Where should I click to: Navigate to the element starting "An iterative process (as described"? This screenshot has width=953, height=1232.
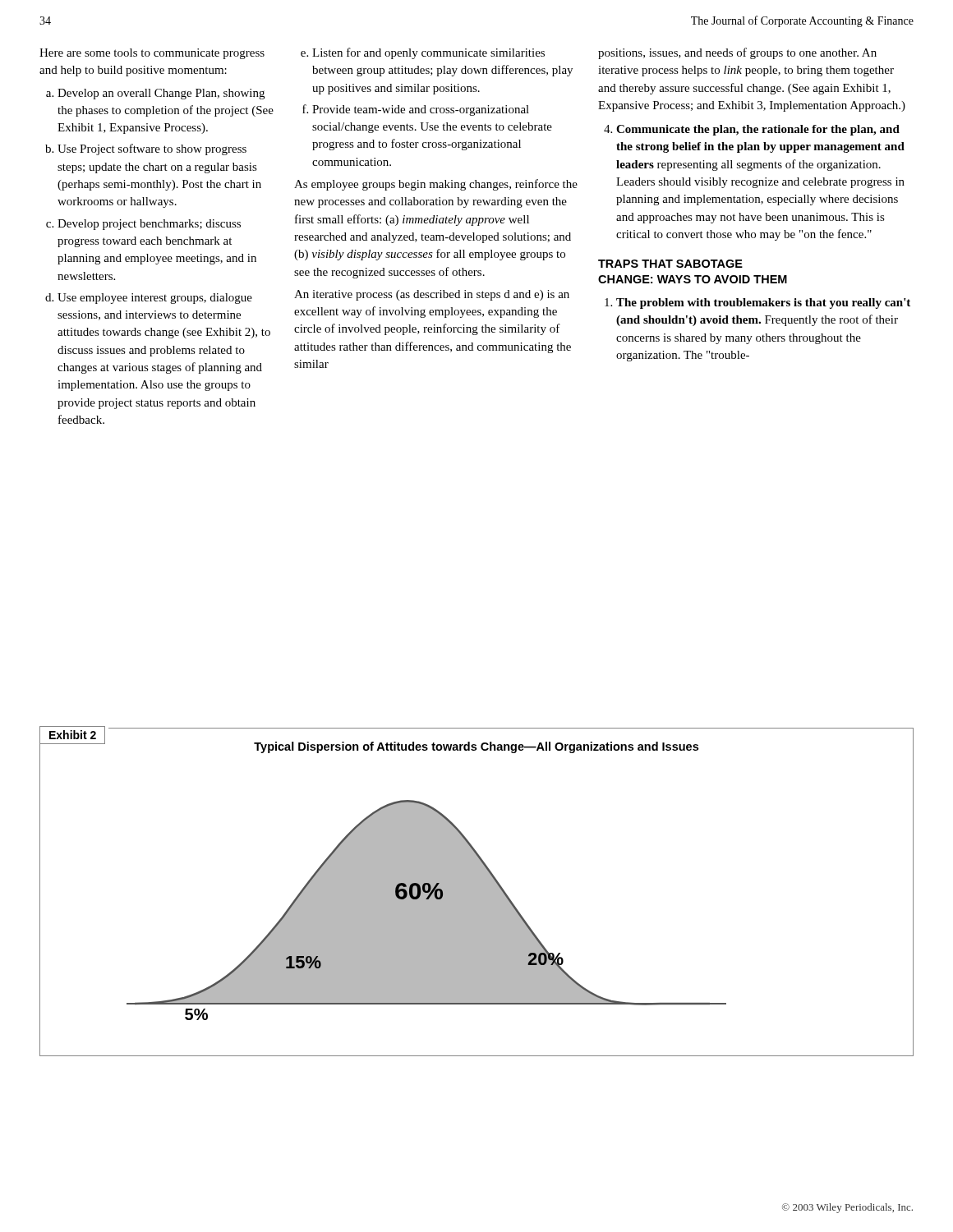tap(433, 329)
